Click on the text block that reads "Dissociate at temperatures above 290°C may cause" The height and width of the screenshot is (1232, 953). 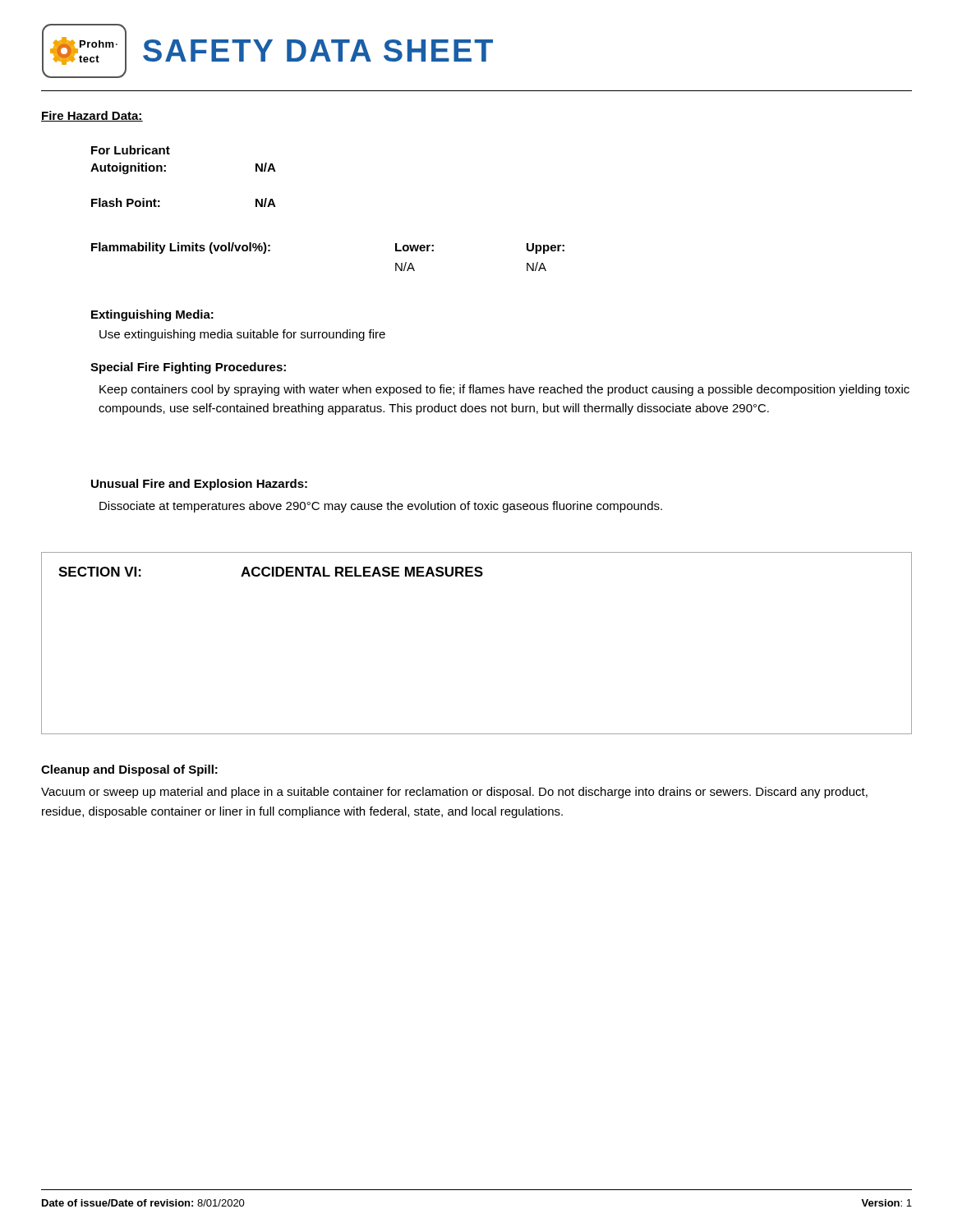[x=381, y=506]
